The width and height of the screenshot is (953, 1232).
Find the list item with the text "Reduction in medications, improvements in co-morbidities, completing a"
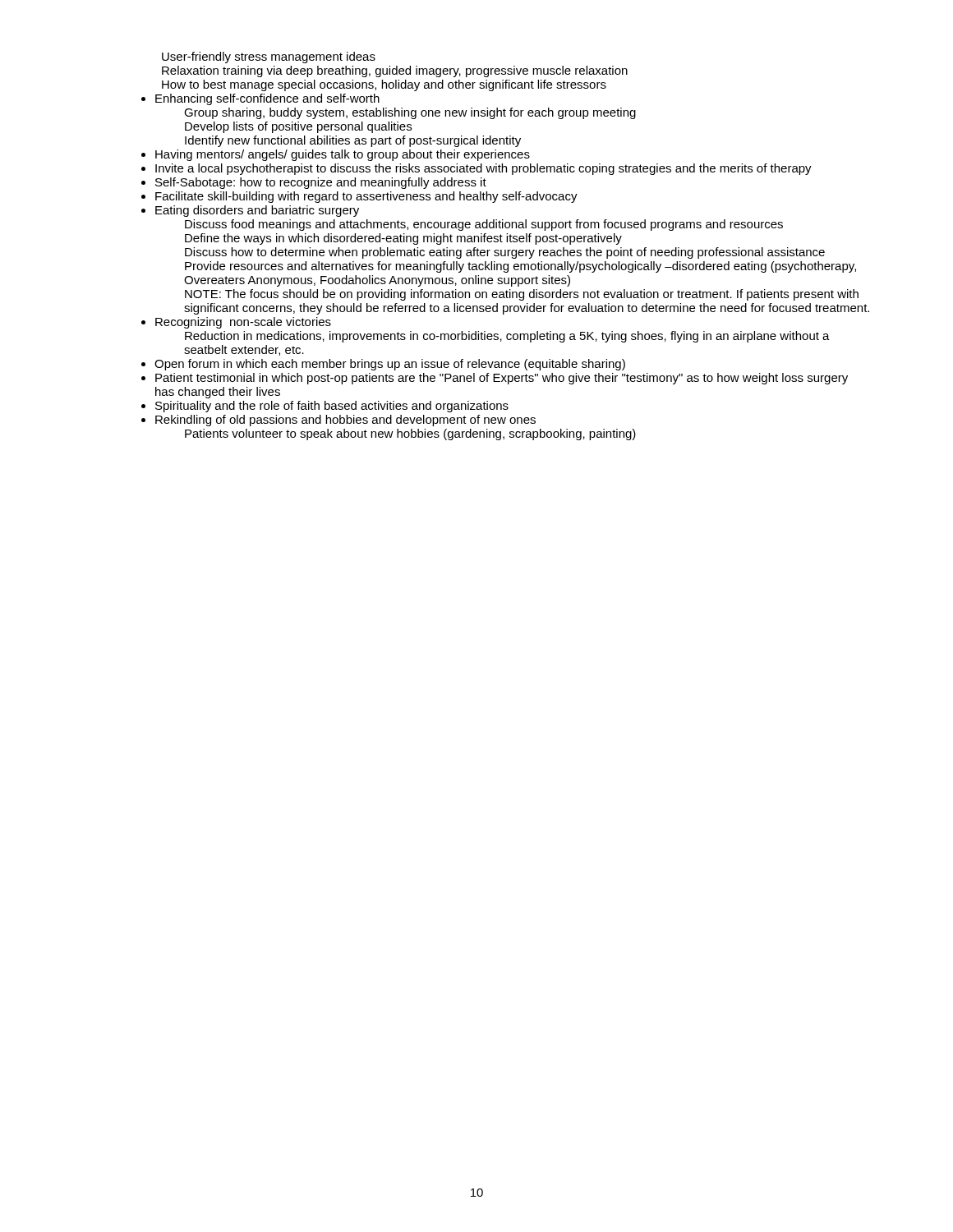(x=527, y=342)
